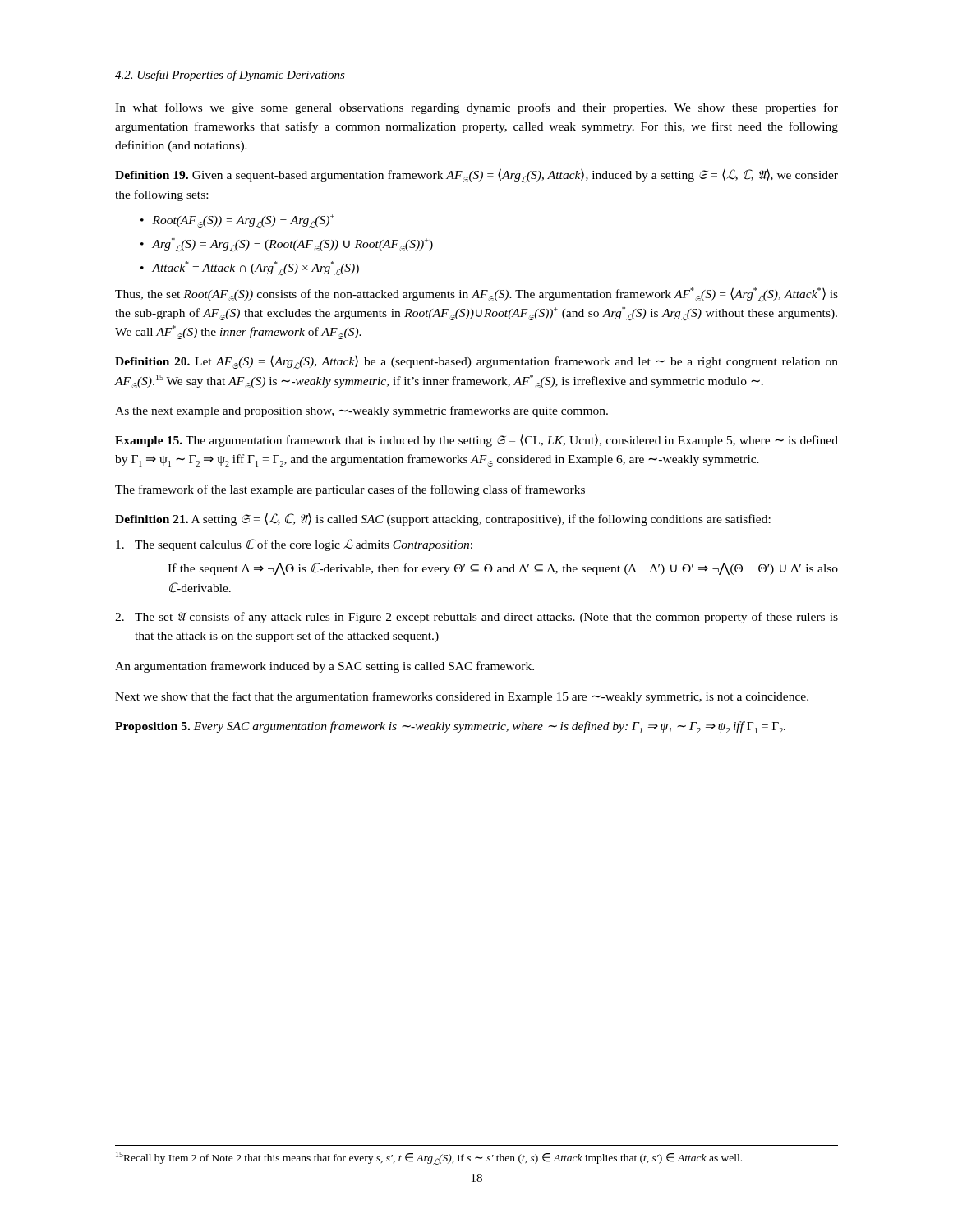Screen dimensions: 1232x953
Task: Select the footnote that says "15Recall by Item"
Action: (x=429, y=1158)
